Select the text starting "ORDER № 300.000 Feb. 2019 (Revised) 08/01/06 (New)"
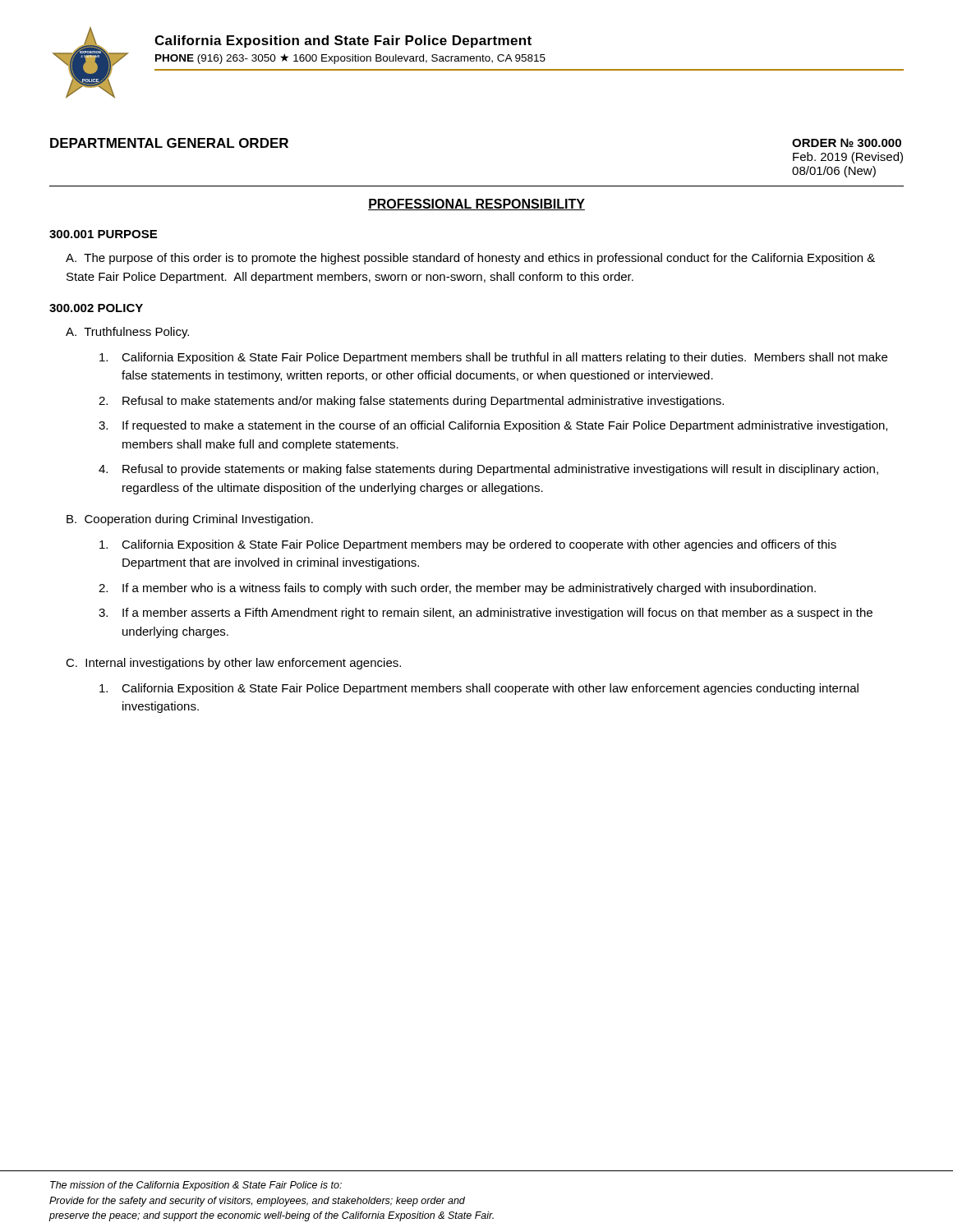The height and width of the screenshot is (1232, 953). click(x=848, y=156)
